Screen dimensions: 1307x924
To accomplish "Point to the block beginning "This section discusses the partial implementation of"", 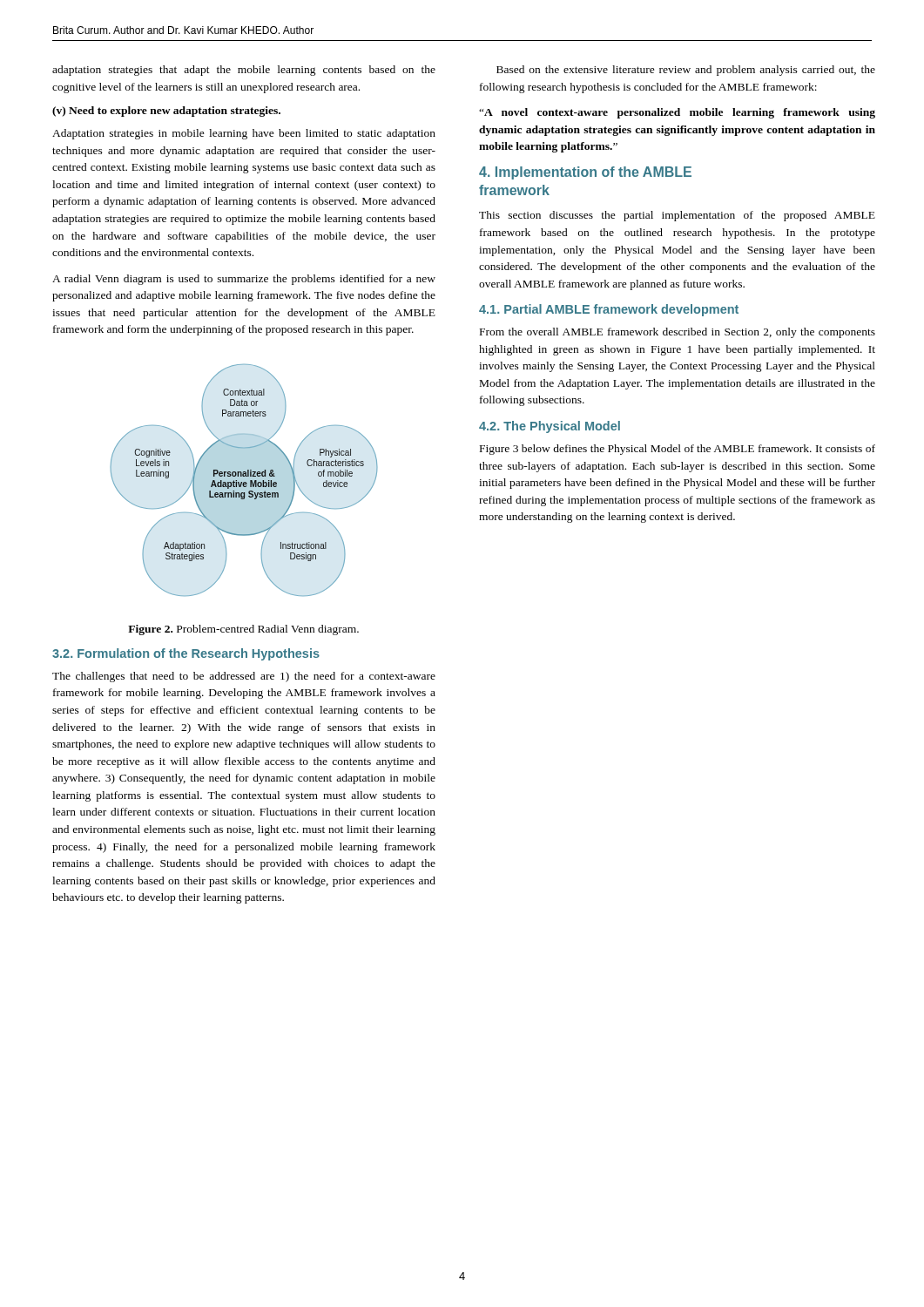I will [x=677, y=249].
